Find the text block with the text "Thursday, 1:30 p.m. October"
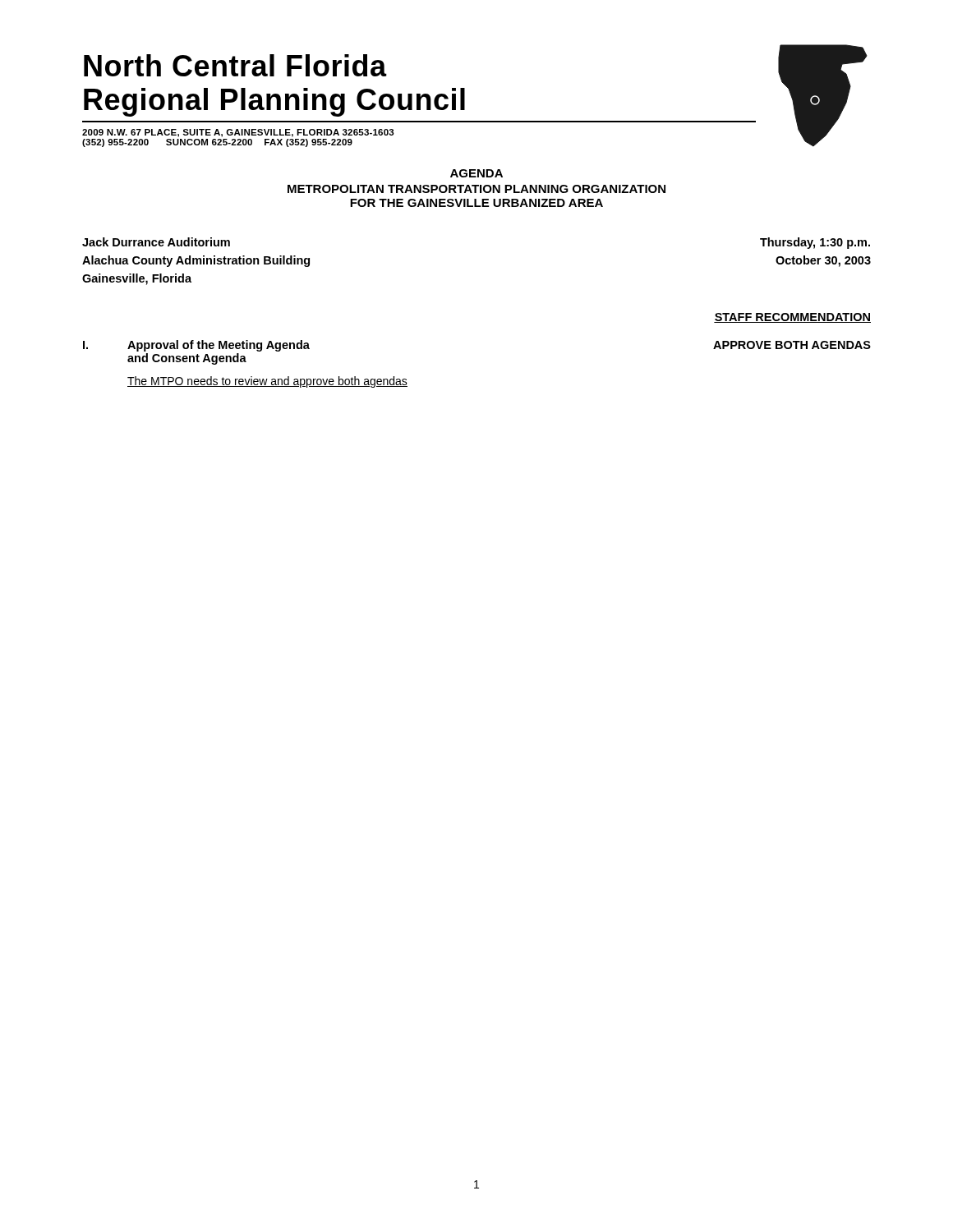 (x=815, y=251)
